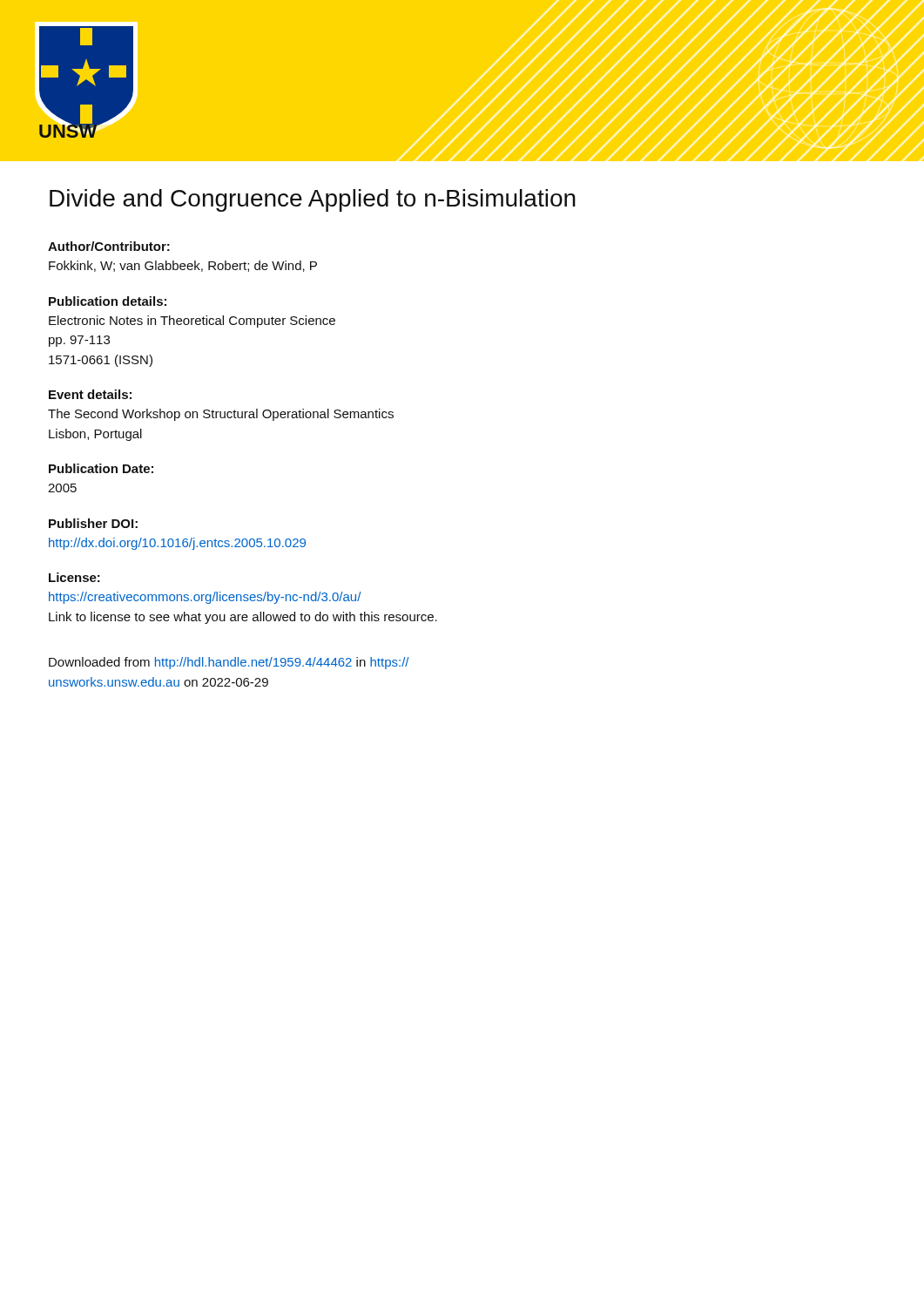Click on the section header that reads "Event details:"

coord(90,395)
